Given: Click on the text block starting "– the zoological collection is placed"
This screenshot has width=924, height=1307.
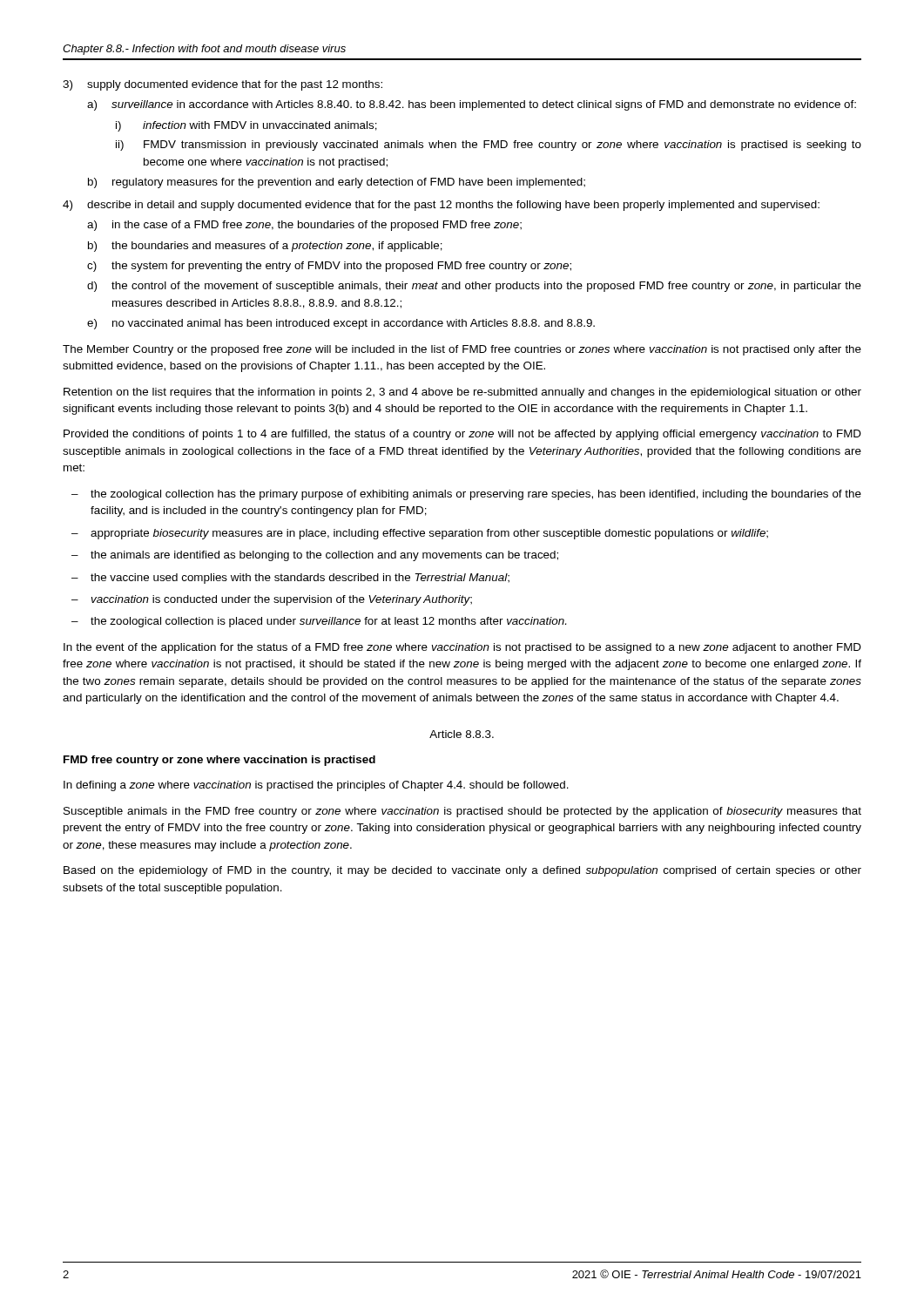Looking at the screenshot, I should pos(466,621).
